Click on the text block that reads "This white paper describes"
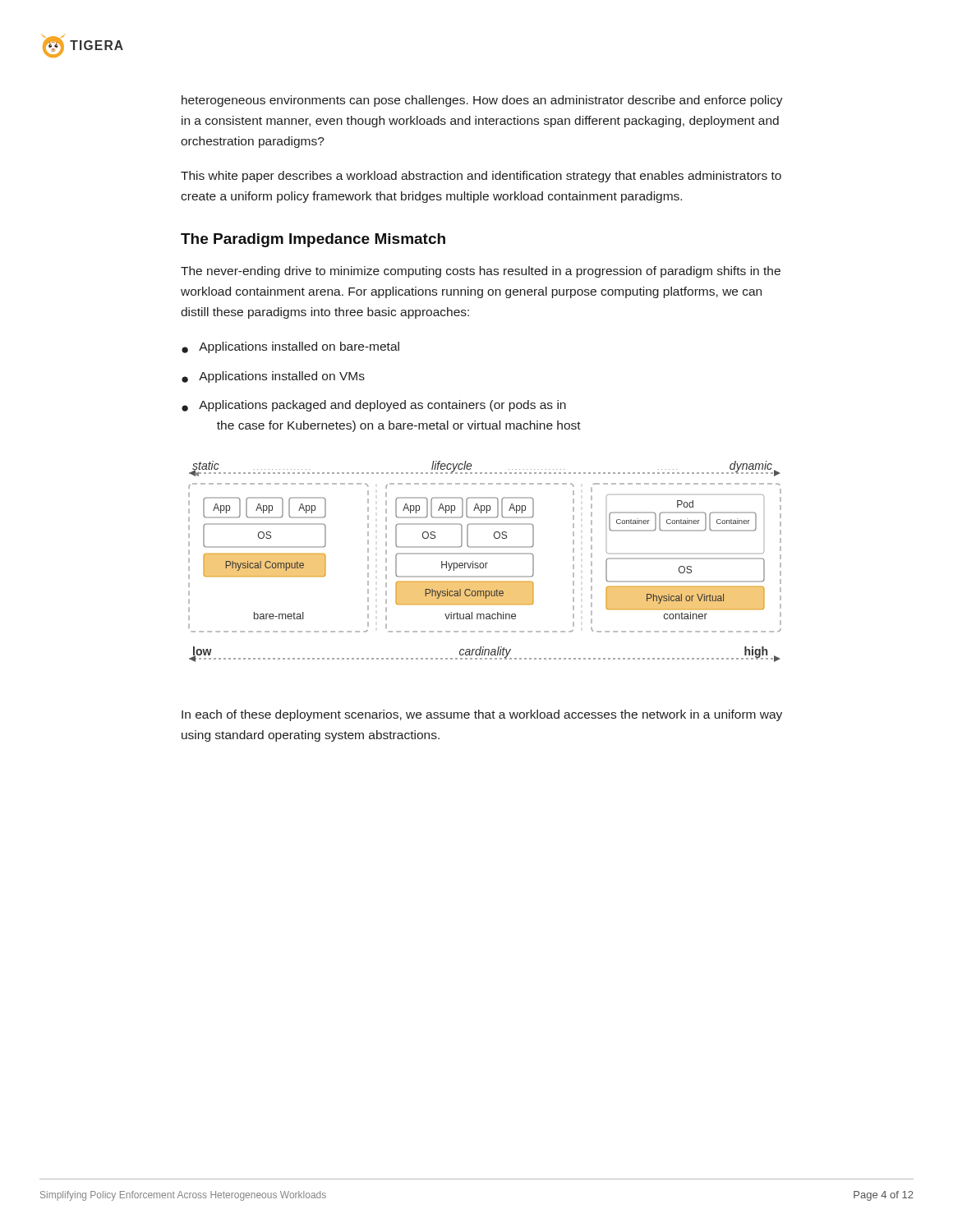Screen dimensions: 1232x953 tap(481, 186)
